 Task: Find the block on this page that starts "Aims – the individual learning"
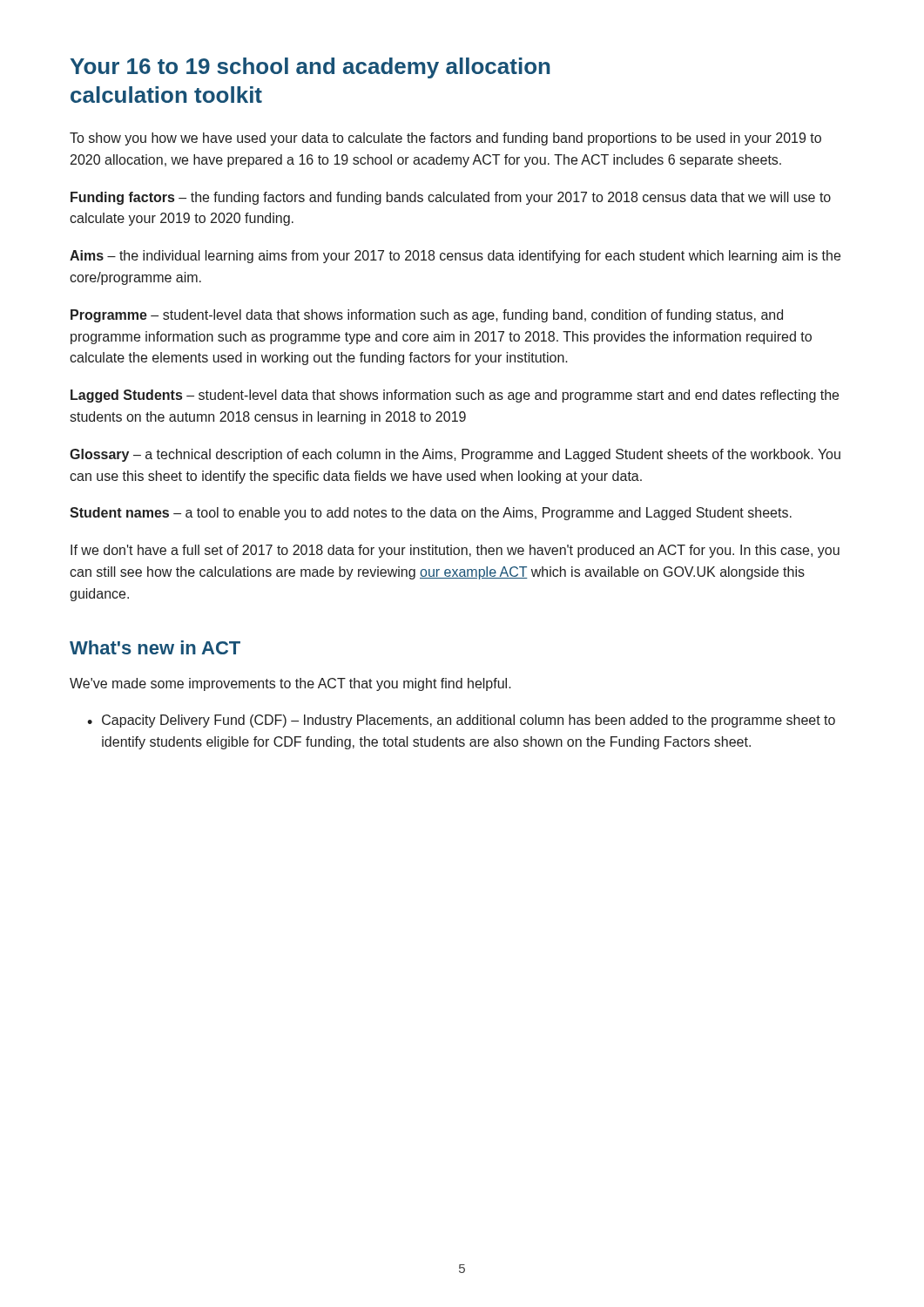pos(455,267)
